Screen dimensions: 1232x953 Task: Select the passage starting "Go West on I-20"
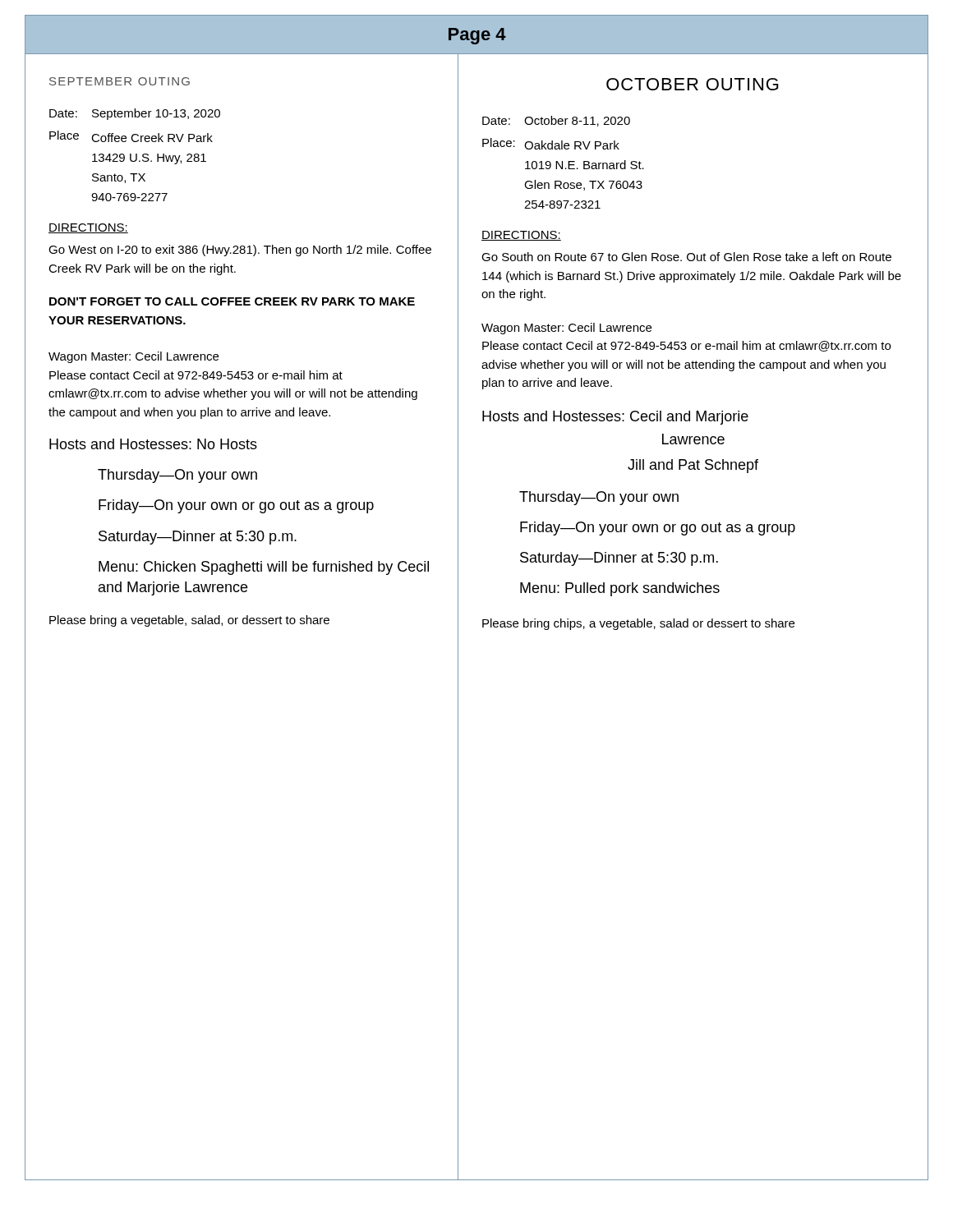pos(240,259)
